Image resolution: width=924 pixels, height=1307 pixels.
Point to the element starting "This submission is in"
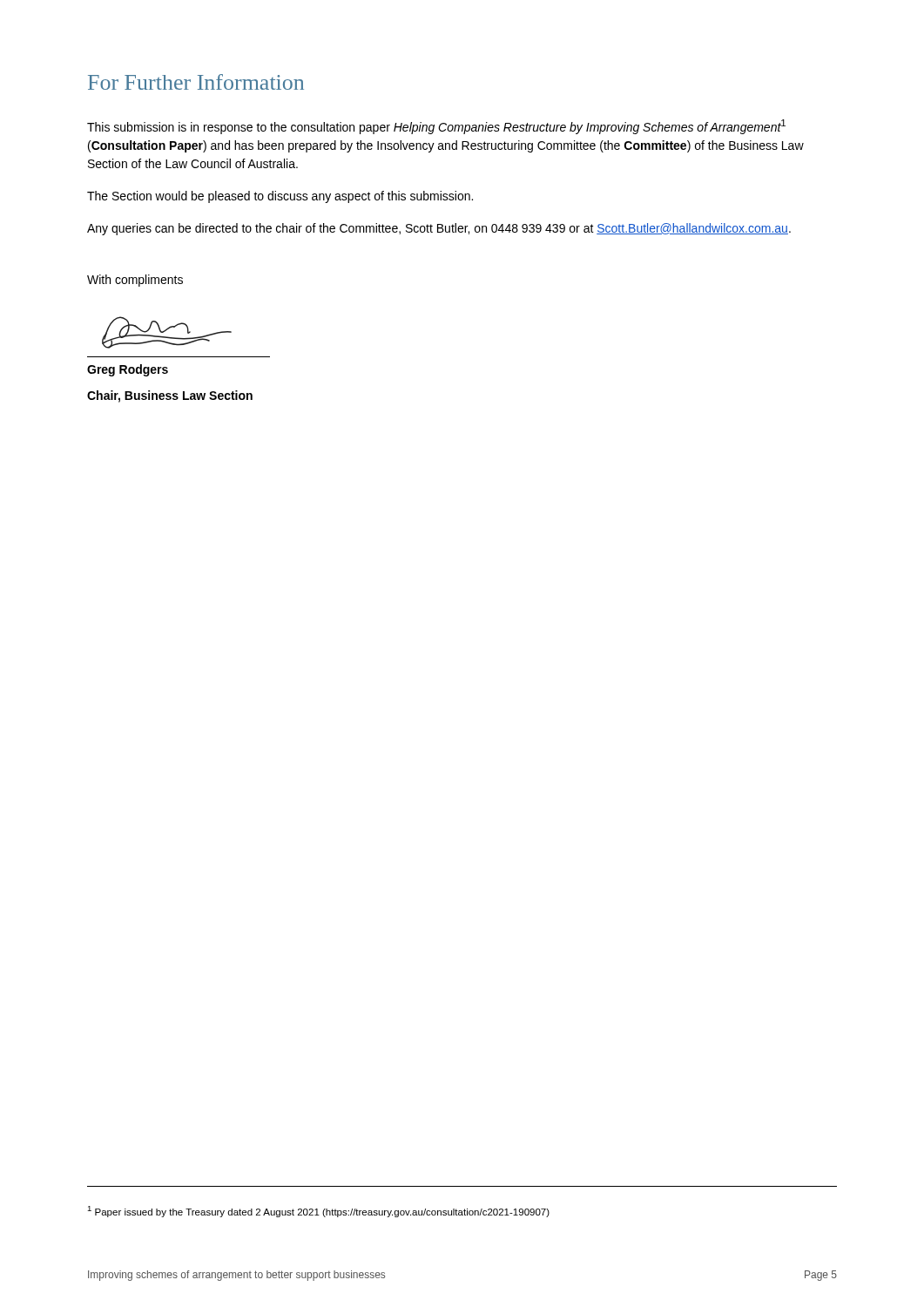(462, 144)
